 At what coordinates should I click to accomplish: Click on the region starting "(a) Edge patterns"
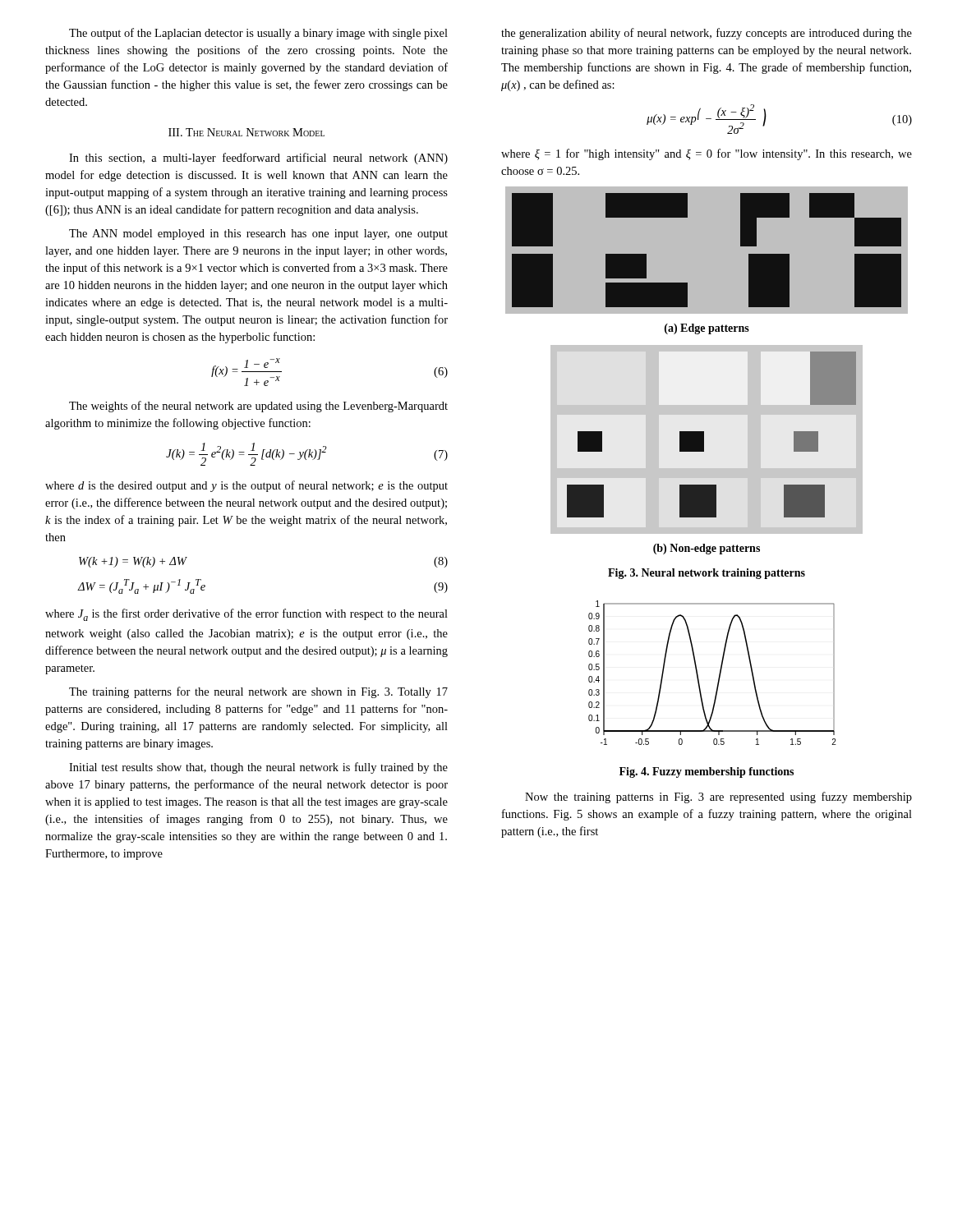click(707, 328)
